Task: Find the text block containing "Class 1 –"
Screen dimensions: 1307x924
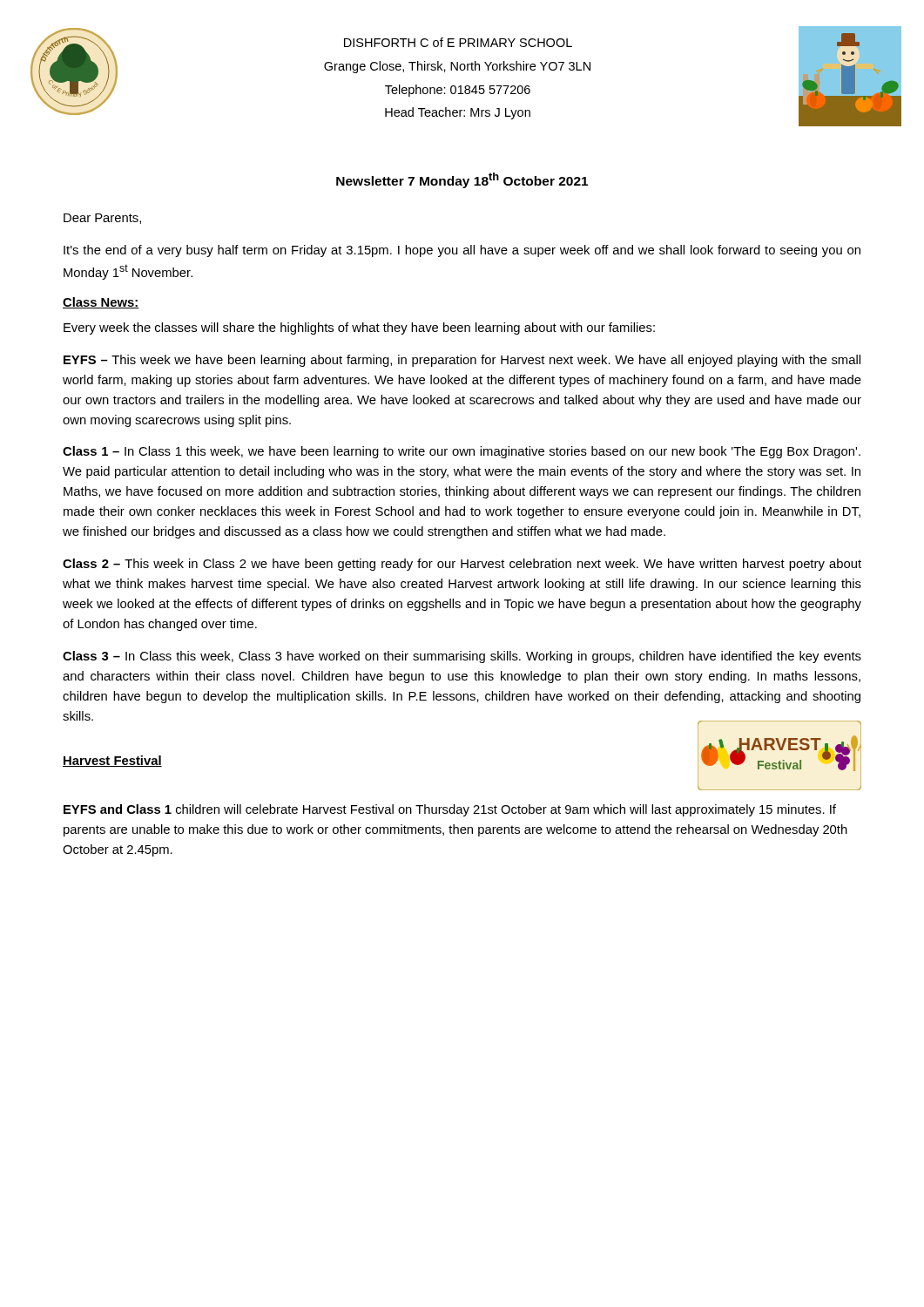Action: pyautogui.click(x=462, y=492)
